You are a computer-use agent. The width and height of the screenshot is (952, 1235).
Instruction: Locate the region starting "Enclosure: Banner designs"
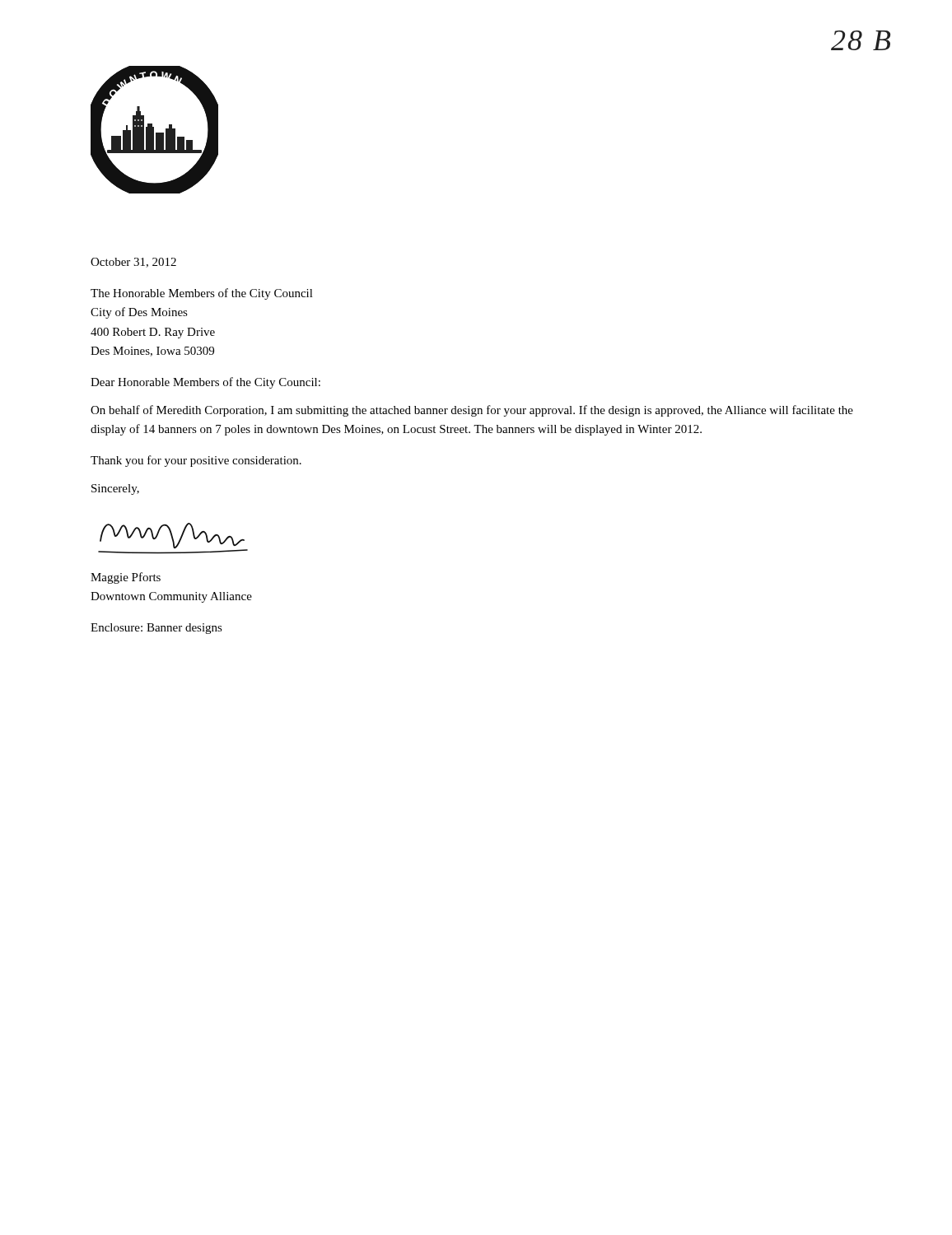pyautogui.click(x=156, y=628)
